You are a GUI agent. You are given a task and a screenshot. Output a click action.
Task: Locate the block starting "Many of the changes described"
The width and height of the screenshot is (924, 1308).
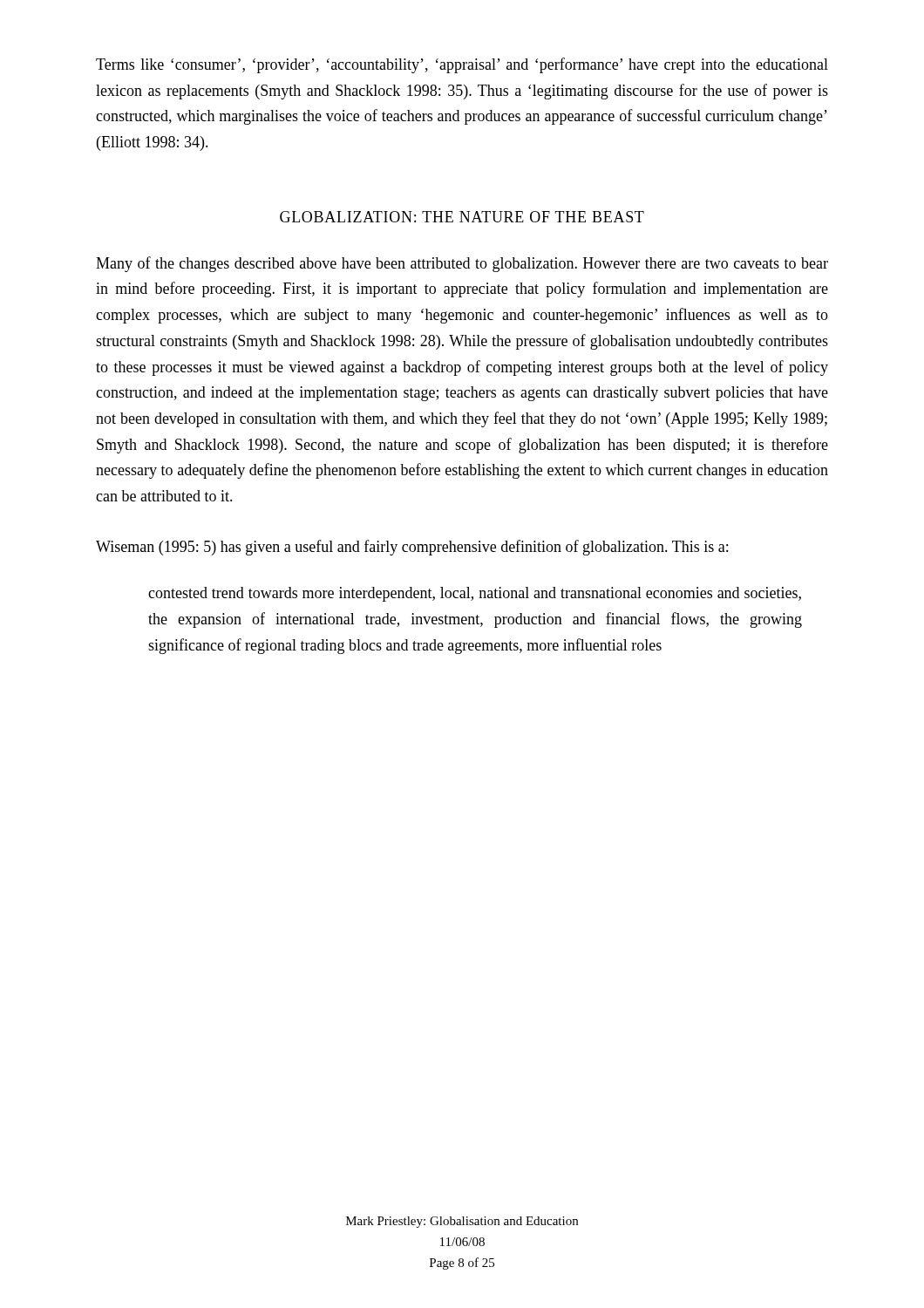(x=462, y=380)
